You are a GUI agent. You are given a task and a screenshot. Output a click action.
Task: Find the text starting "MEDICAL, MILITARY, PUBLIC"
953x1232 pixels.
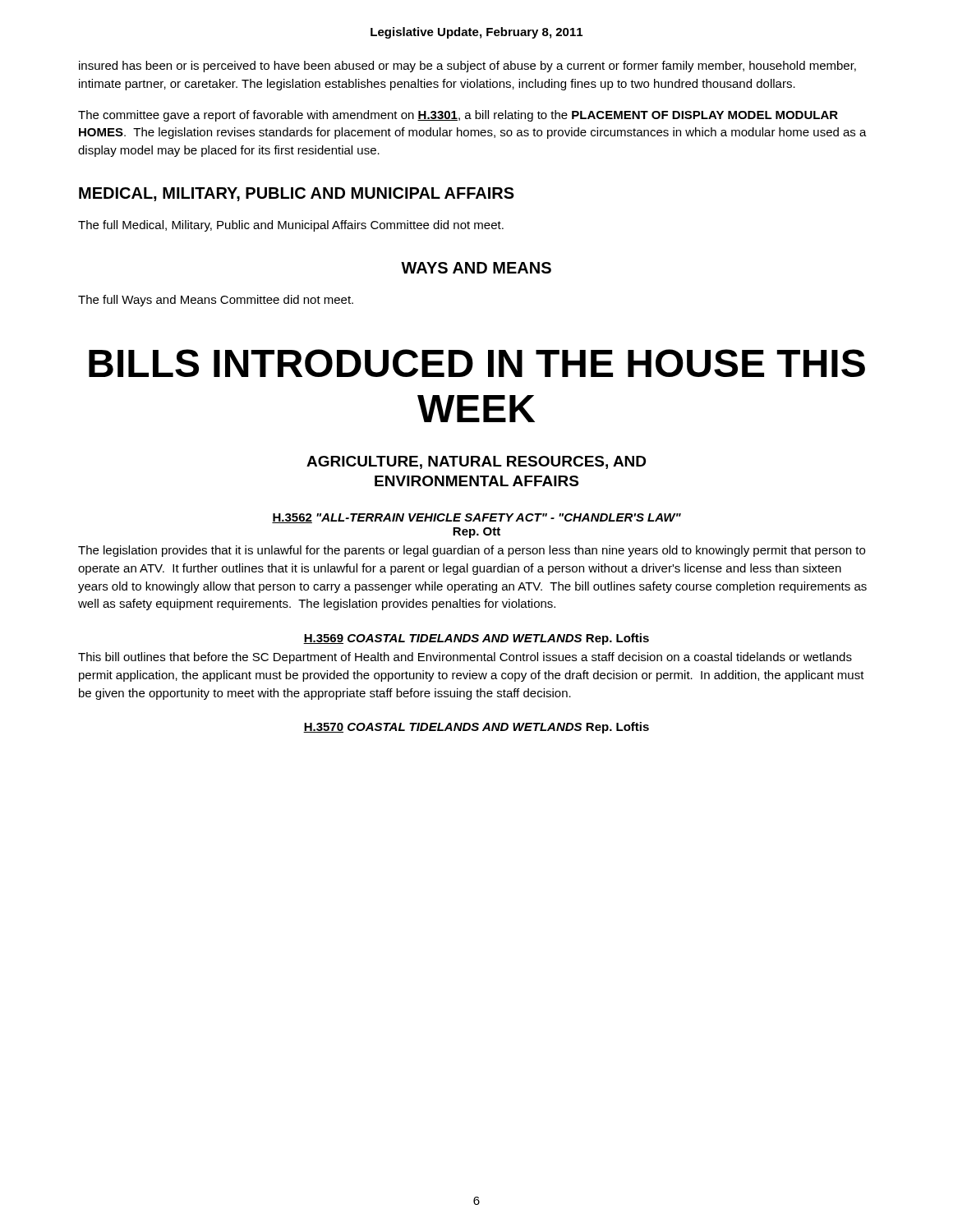[296, 193]
